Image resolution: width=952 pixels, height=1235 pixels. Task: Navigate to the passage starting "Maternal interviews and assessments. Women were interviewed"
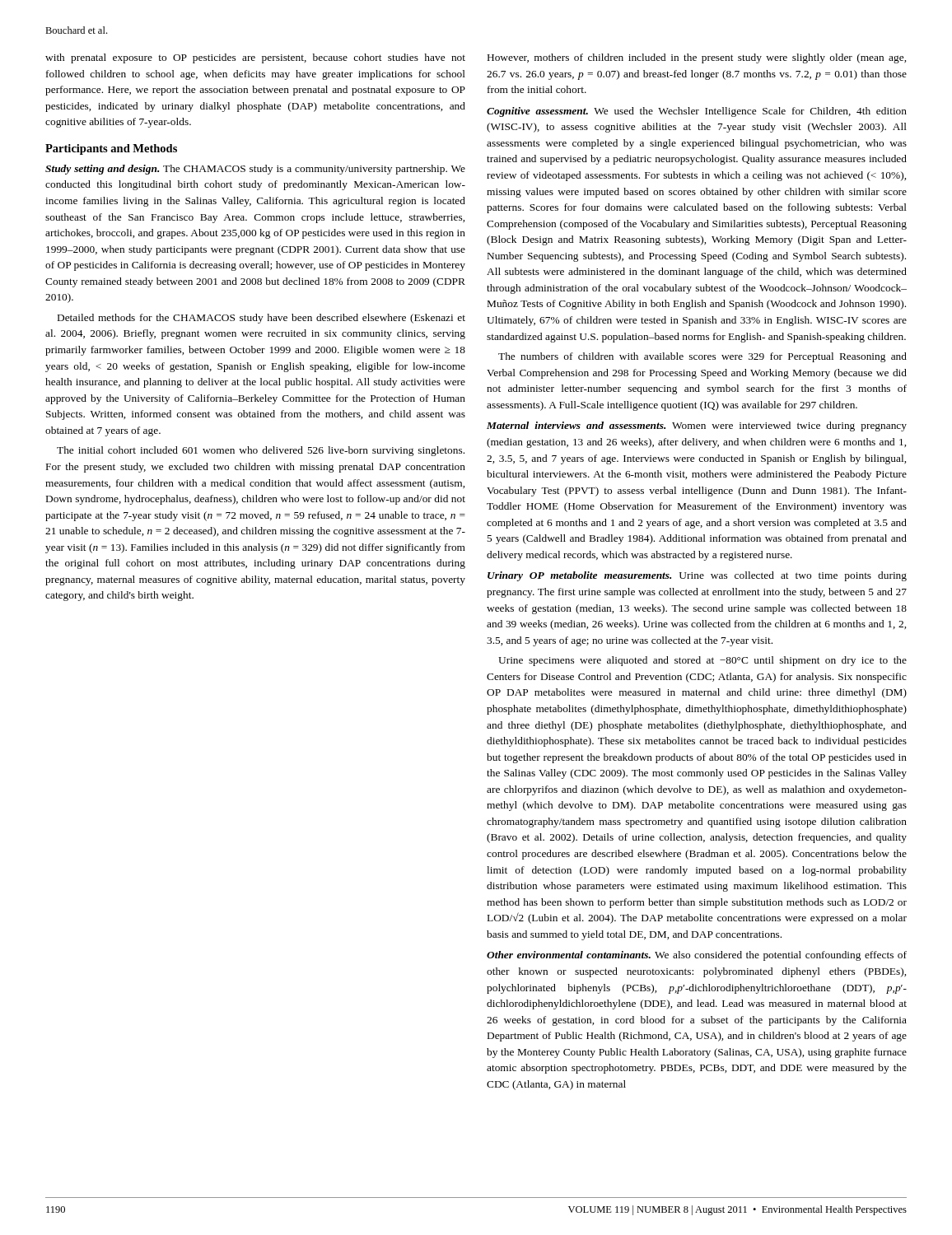(x=697, y=490)
